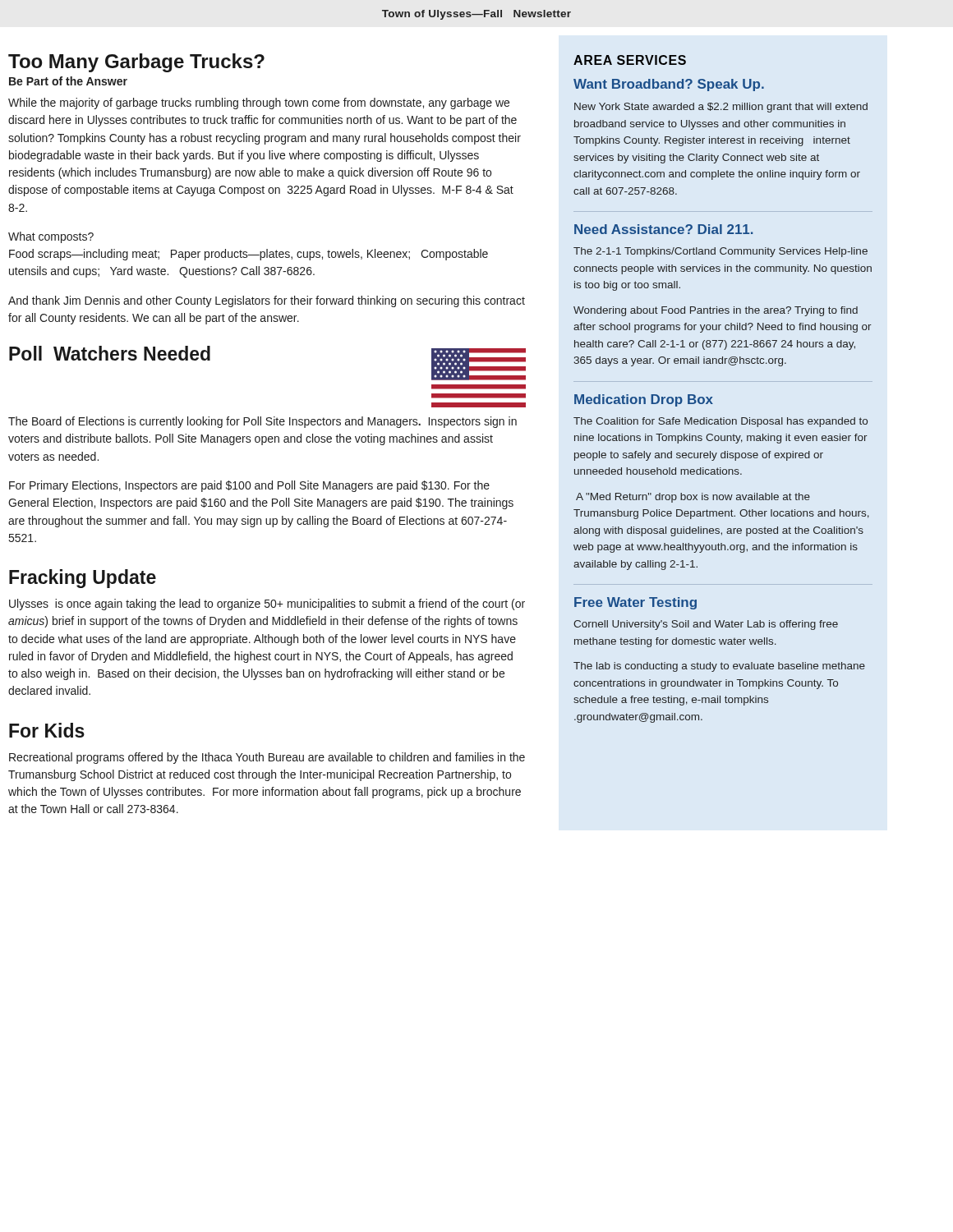Point to "Medication Drop Box"
This screenshot has width=953, height=1232.
[x=643, y=399]
